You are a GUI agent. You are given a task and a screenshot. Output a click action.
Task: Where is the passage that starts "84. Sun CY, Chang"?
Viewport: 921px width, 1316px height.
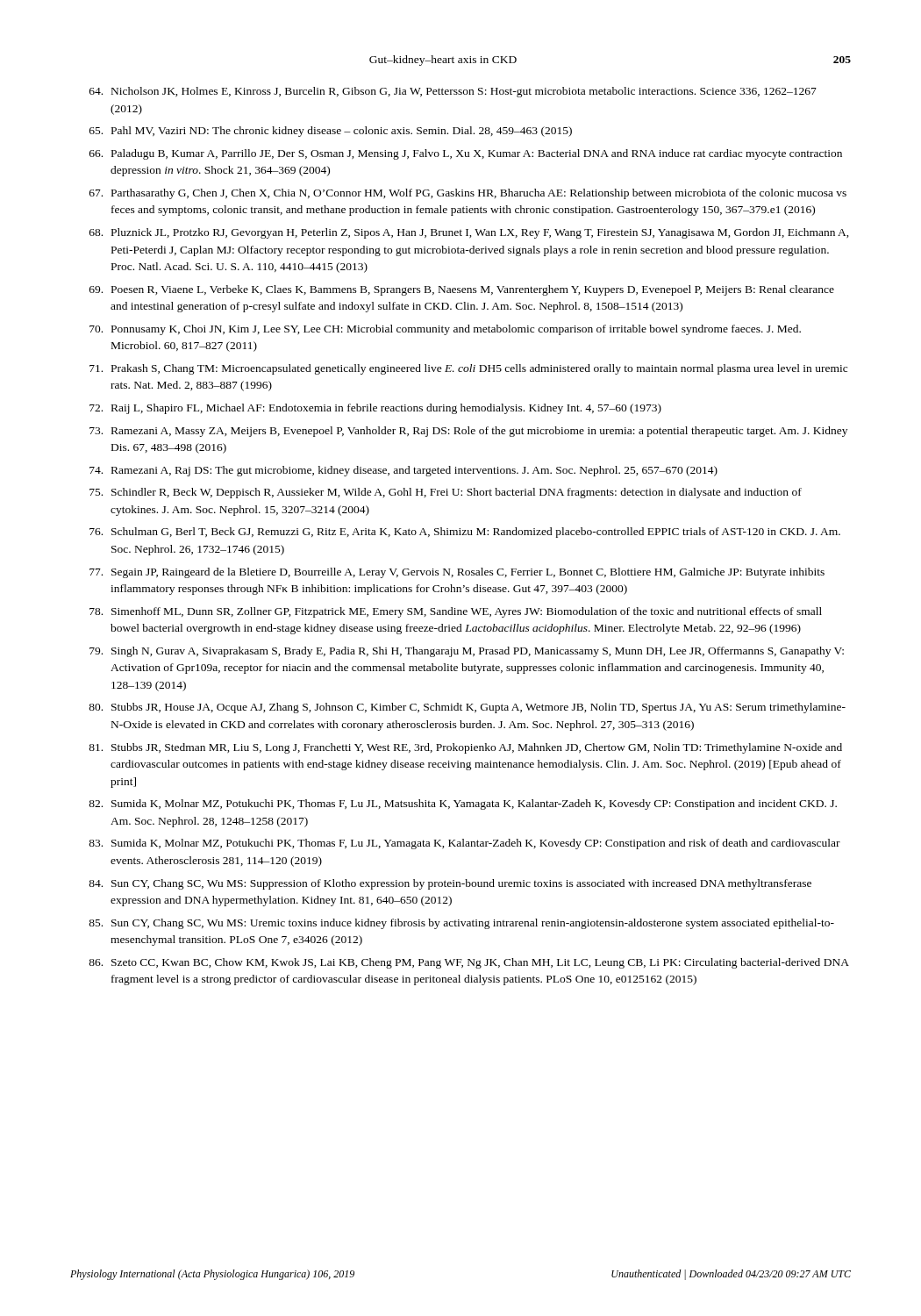(x=460, y=891)
